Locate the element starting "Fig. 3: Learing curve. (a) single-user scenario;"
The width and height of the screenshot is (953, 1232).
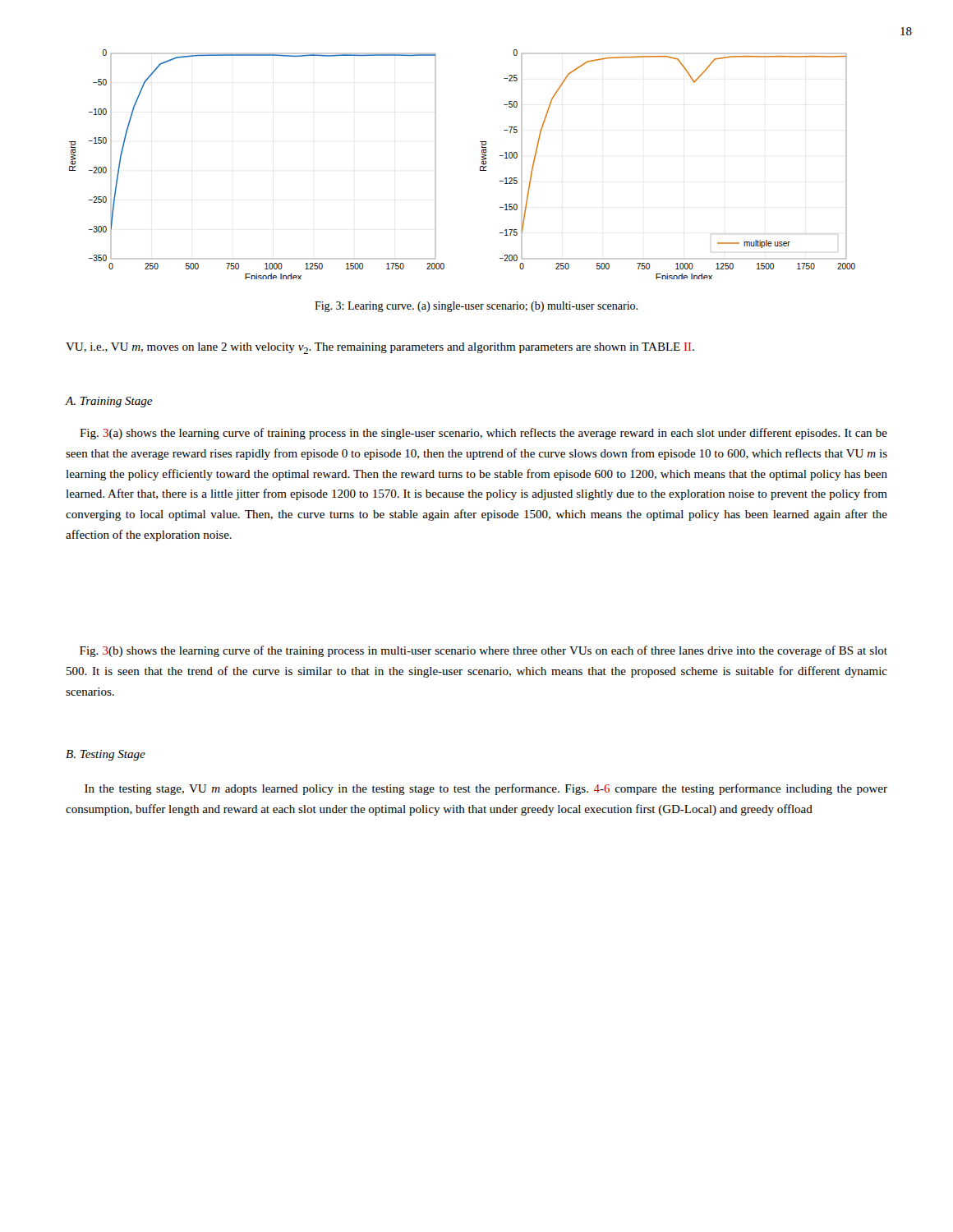tap(476, 306)
